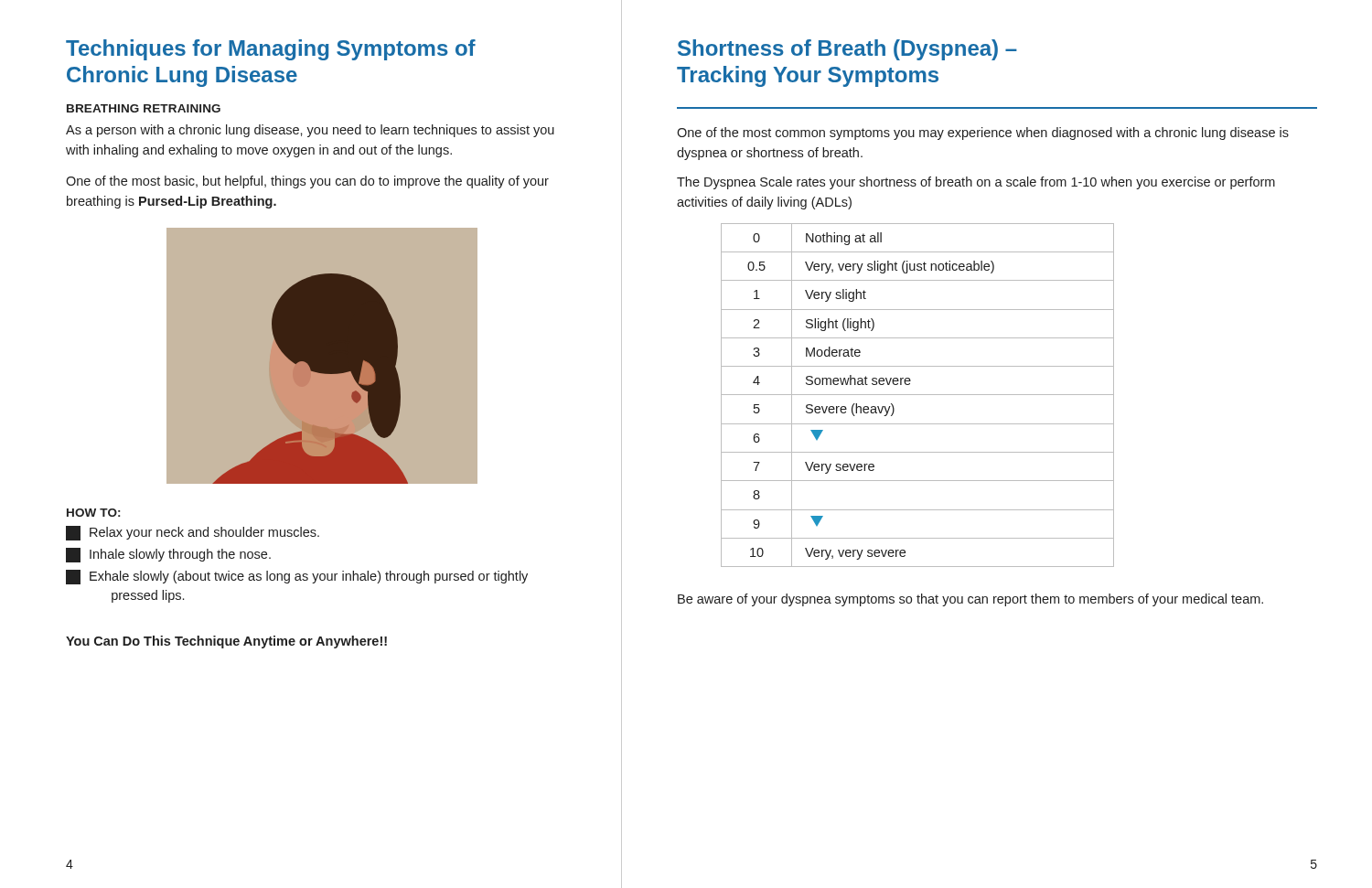This screenshot has width=1372, height=888.
Task: Find the text block starting "Techniques for Managing Symptoms ofChronic Lung Disease"
Action: pos(271,61)
